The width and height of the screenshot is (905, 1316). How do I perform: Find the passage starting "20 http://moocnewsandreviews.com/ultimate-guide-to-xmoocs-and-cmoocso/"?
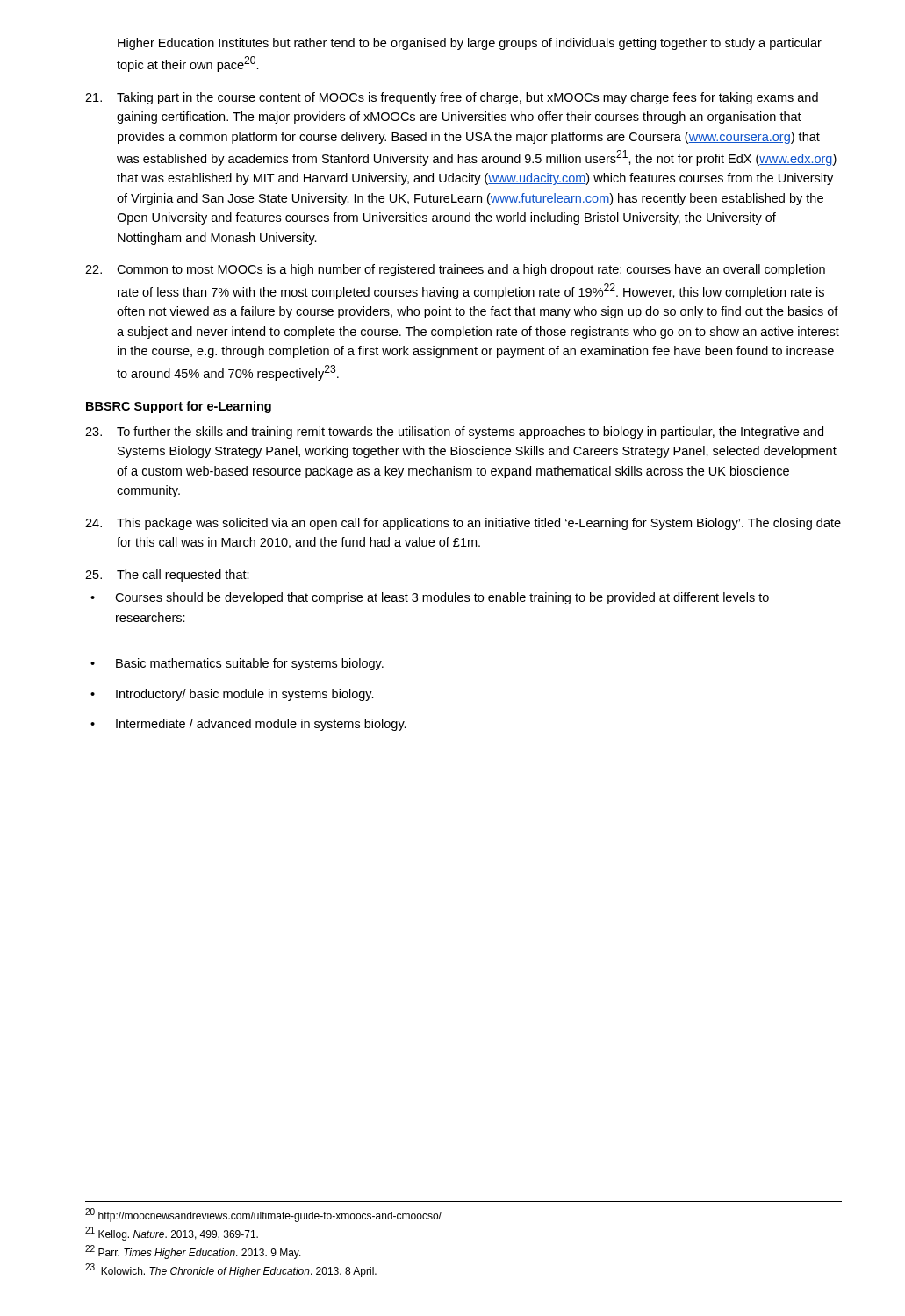pyautogui.click(x=263, y=1215)
